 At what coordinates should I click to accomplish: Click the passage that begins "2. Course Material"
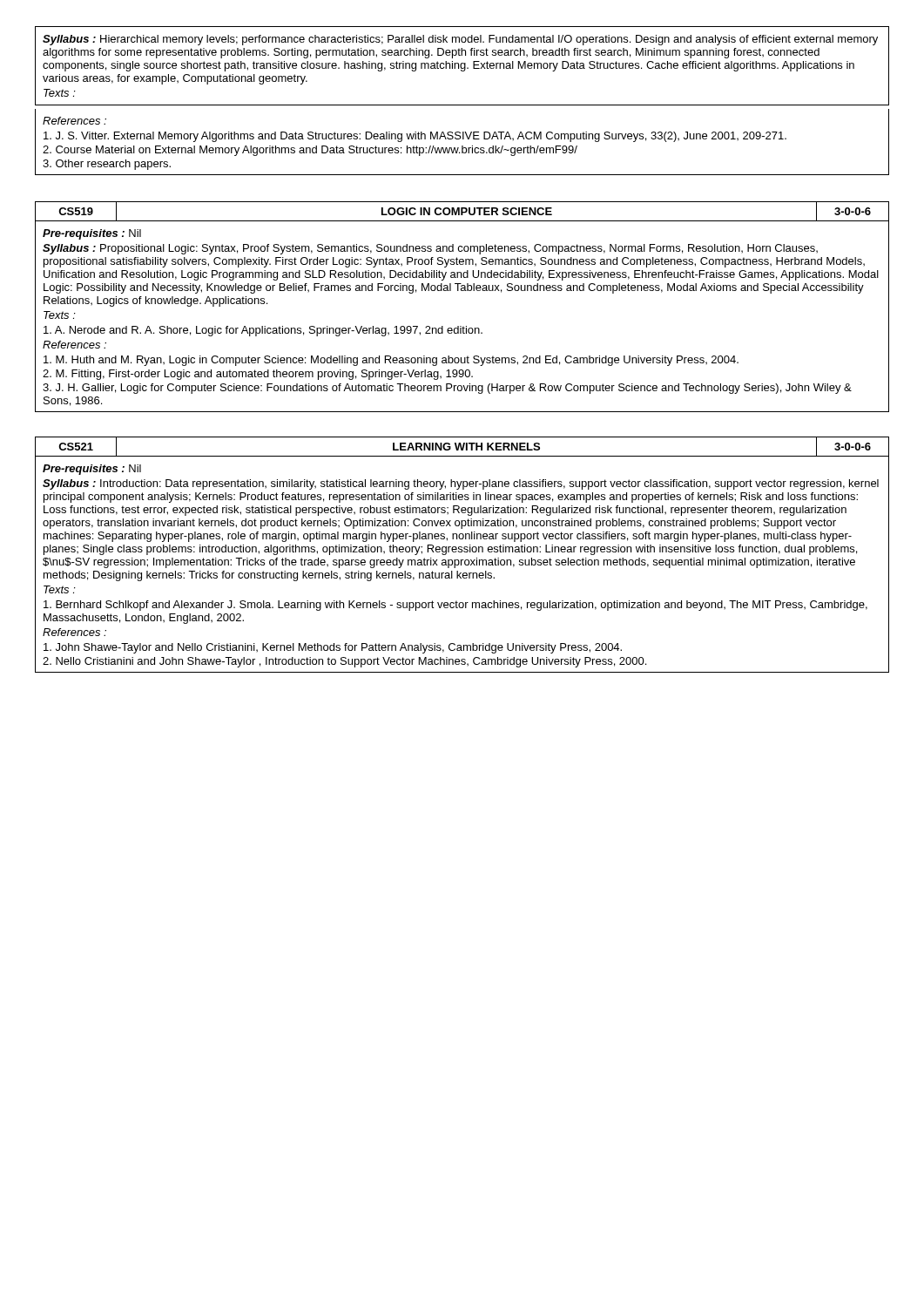pyautogui.click(x=310, y=149)
